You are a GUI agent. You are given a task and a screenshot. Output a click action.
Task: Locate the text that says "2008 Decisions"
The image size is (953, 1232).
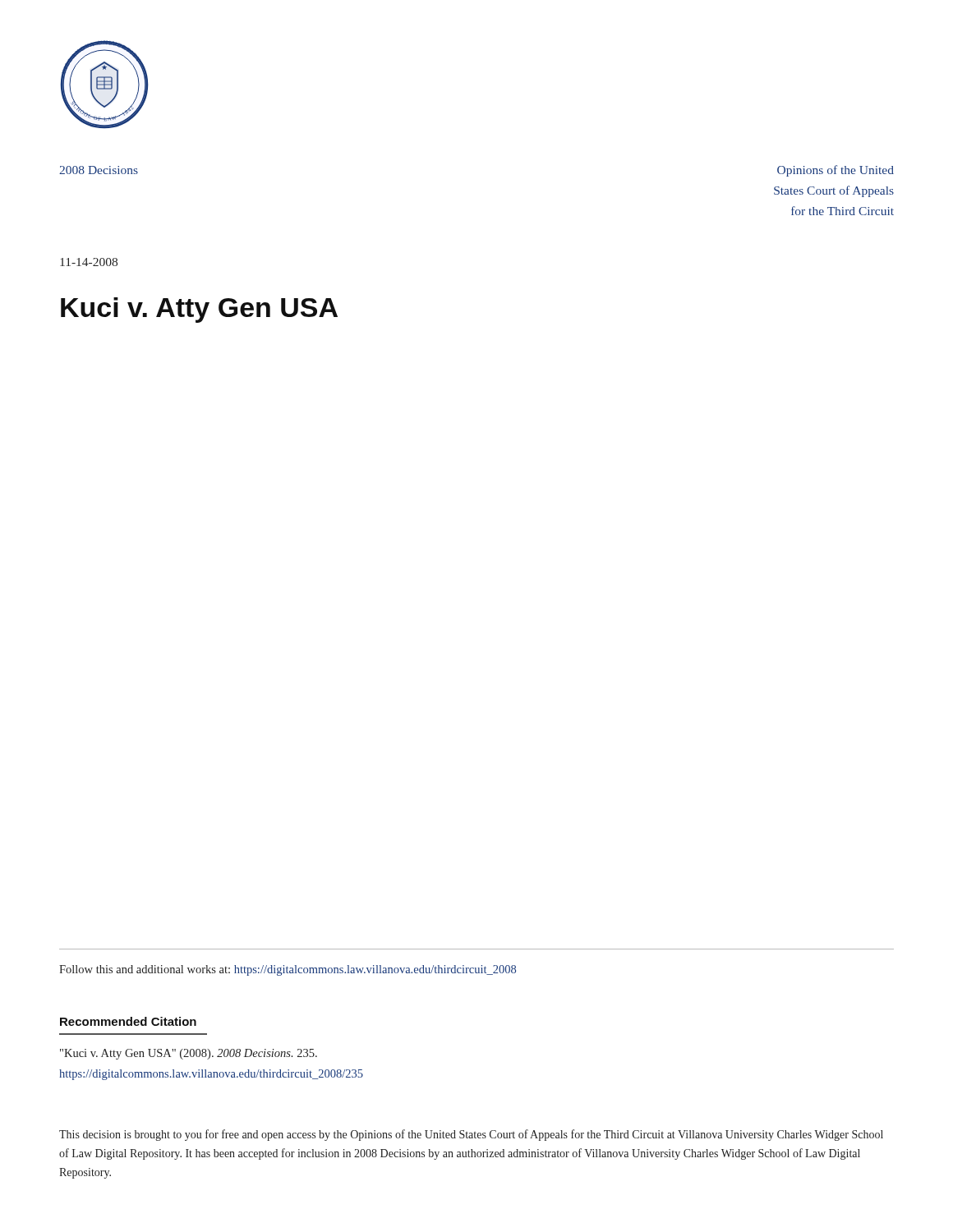pos(99,170)
